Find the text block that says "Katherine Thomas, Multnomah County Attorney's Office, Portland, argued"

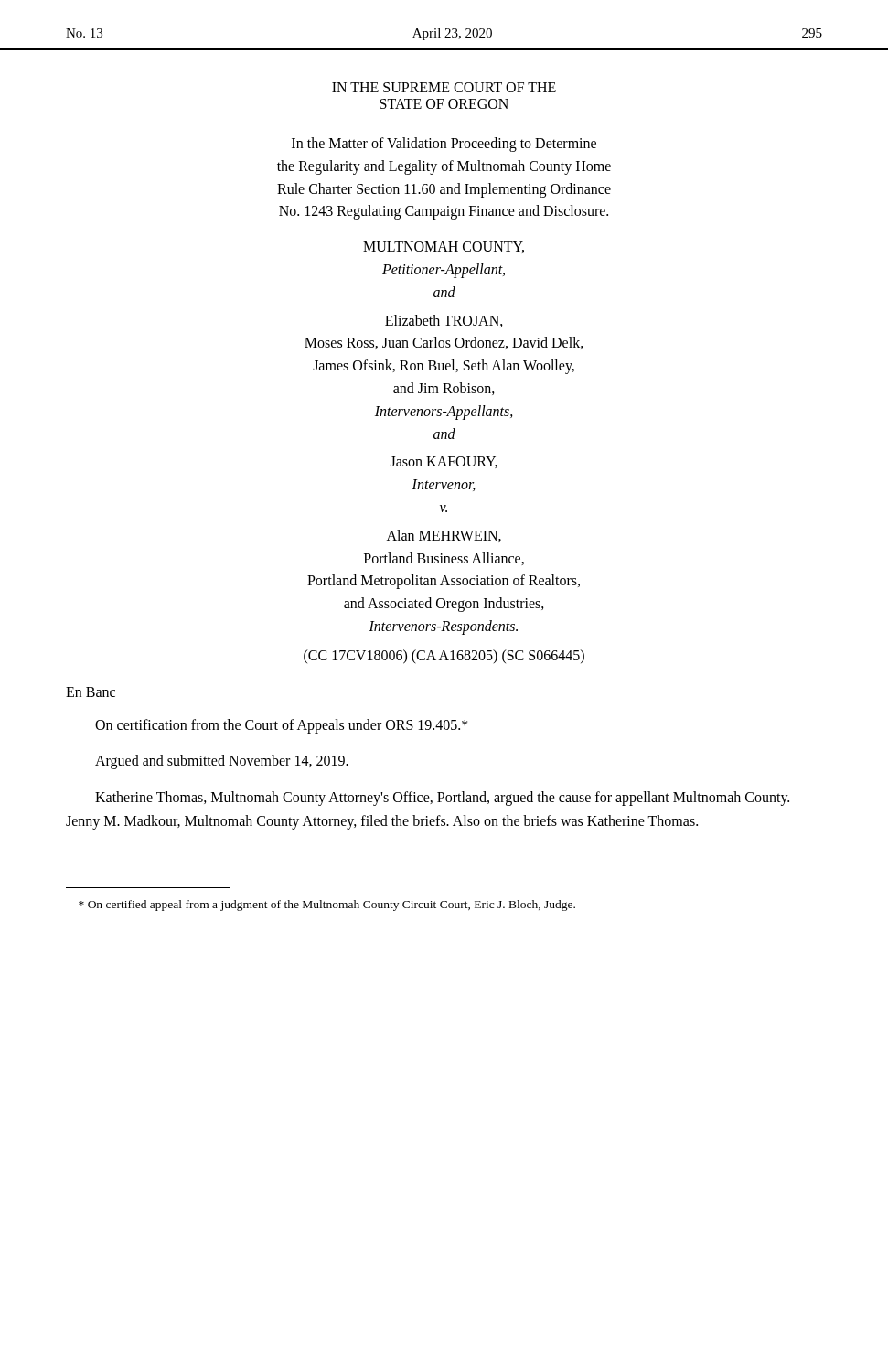(428, 809)
